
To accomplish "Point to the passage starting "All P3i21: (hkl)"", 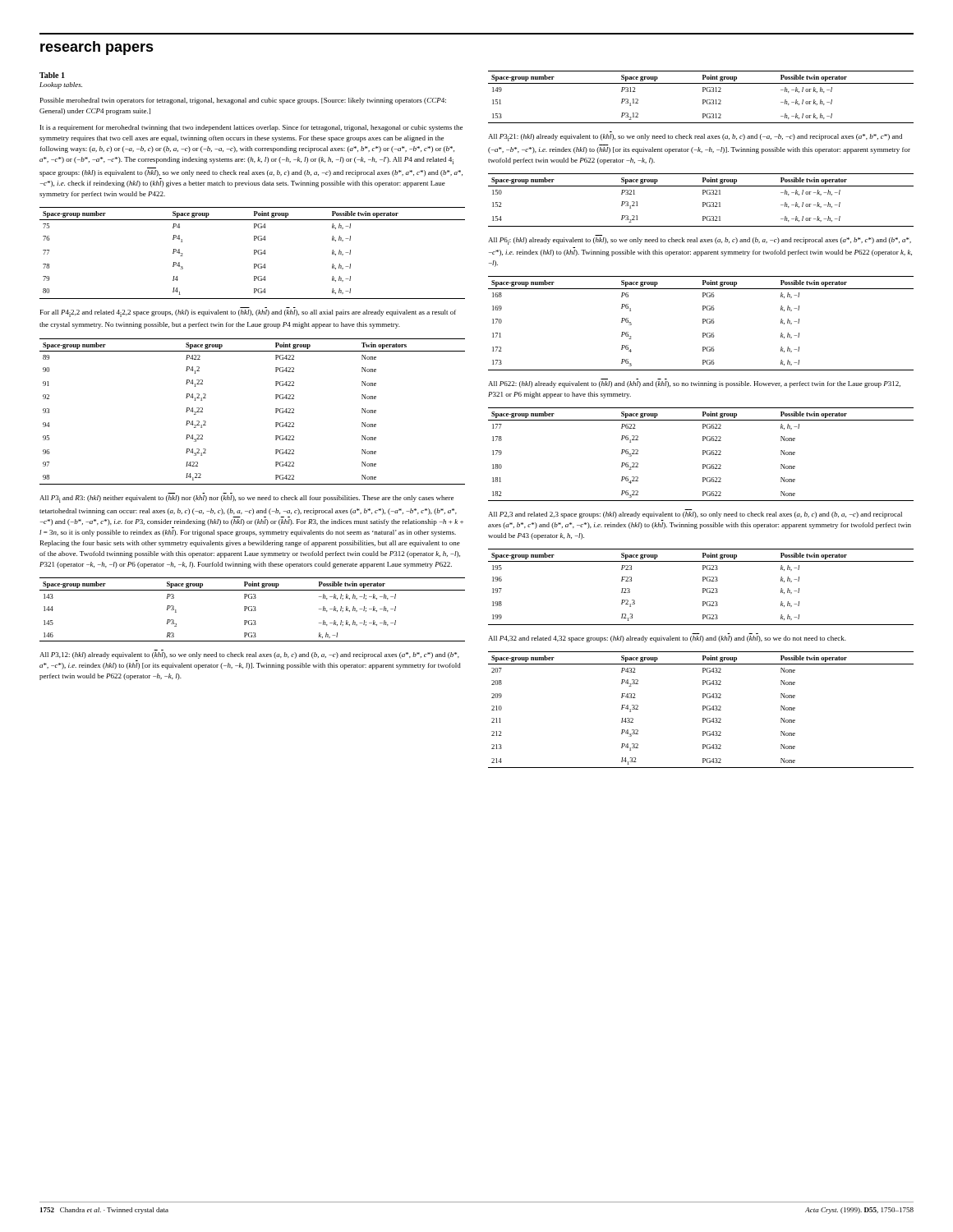I will pyautogui.click(x=699, y=148).
